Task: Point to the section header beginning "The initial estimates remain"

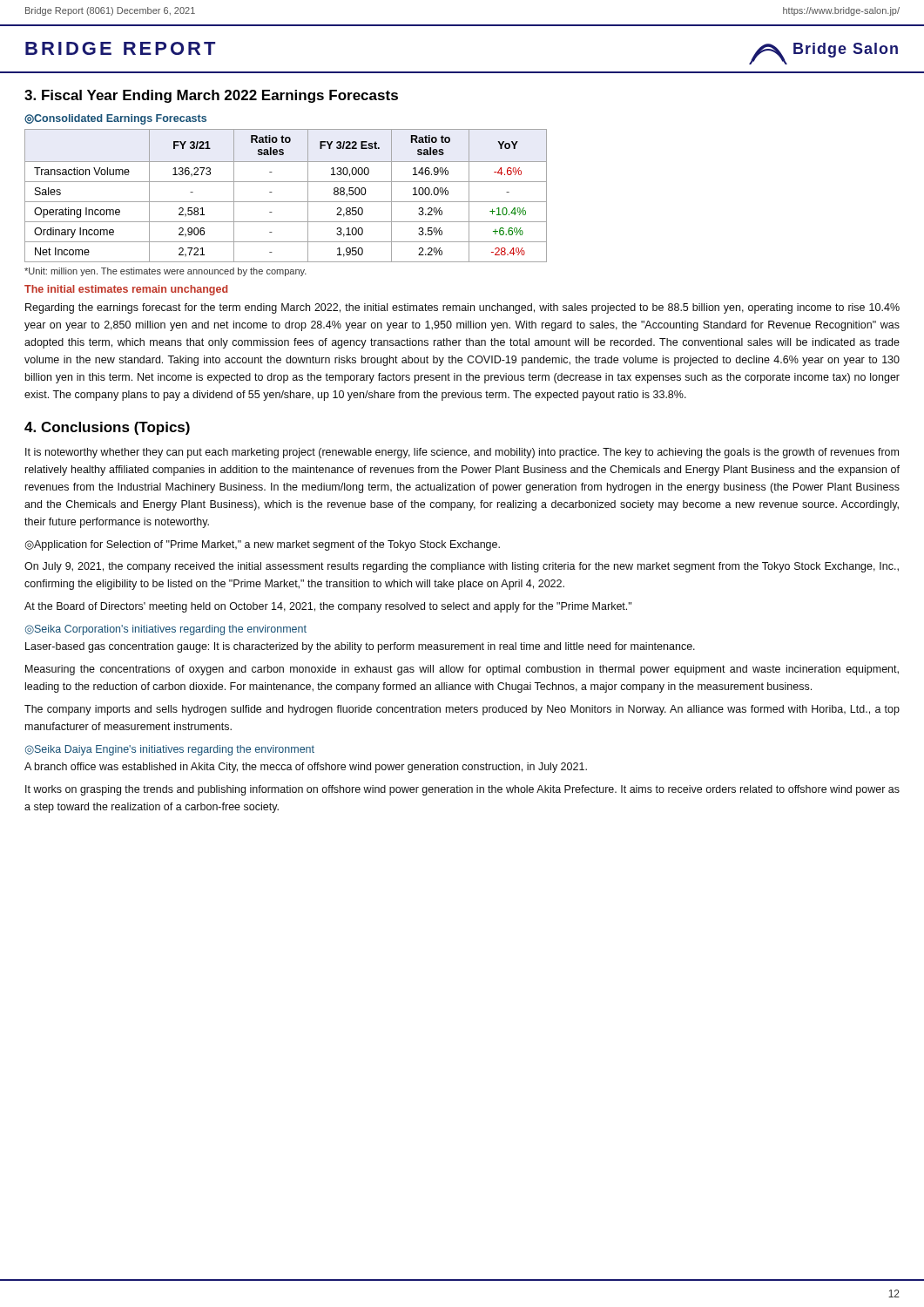Action: pos(126,289)
